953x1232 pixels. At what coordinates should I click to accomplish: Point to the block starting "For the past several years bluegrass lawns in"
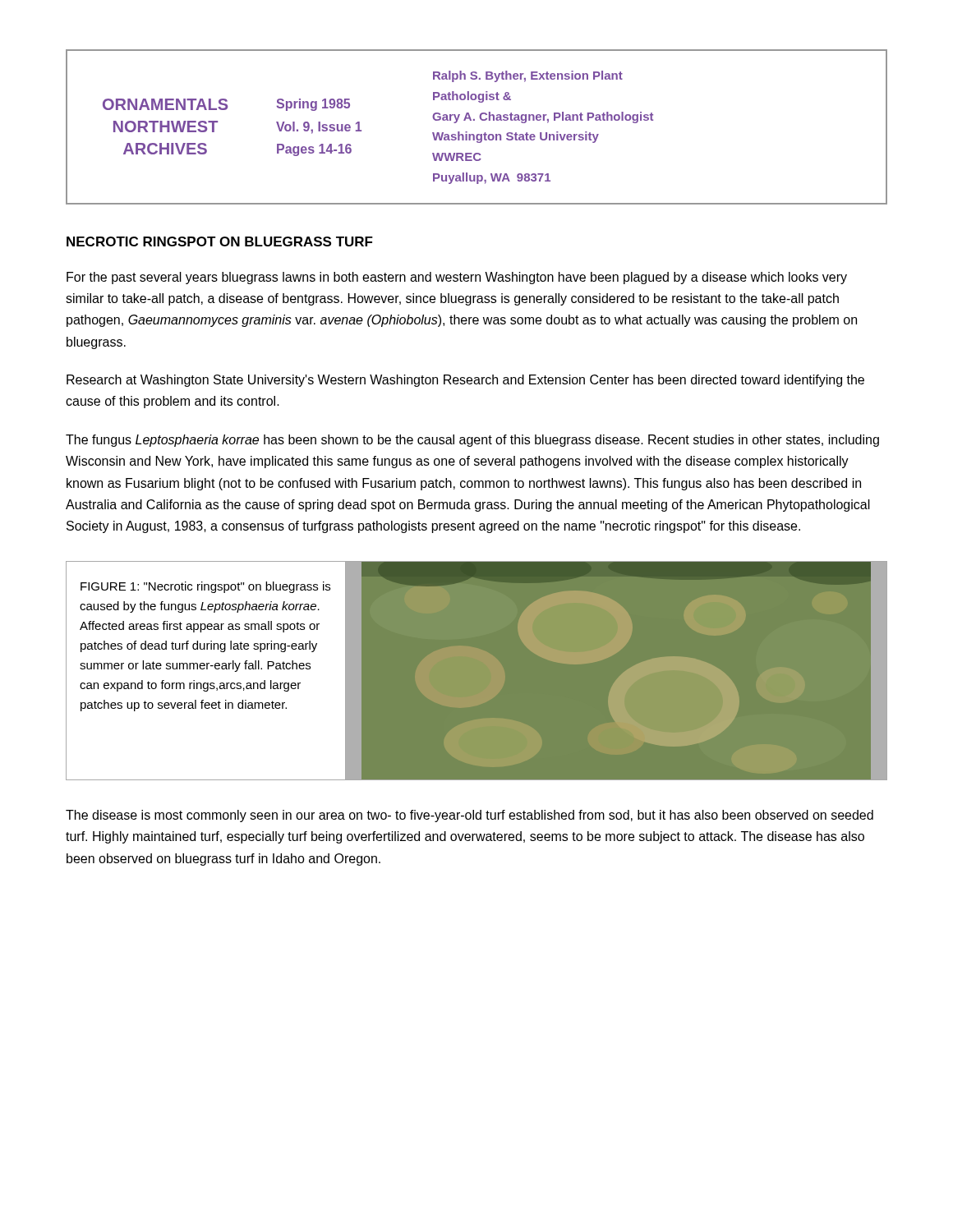462,309
